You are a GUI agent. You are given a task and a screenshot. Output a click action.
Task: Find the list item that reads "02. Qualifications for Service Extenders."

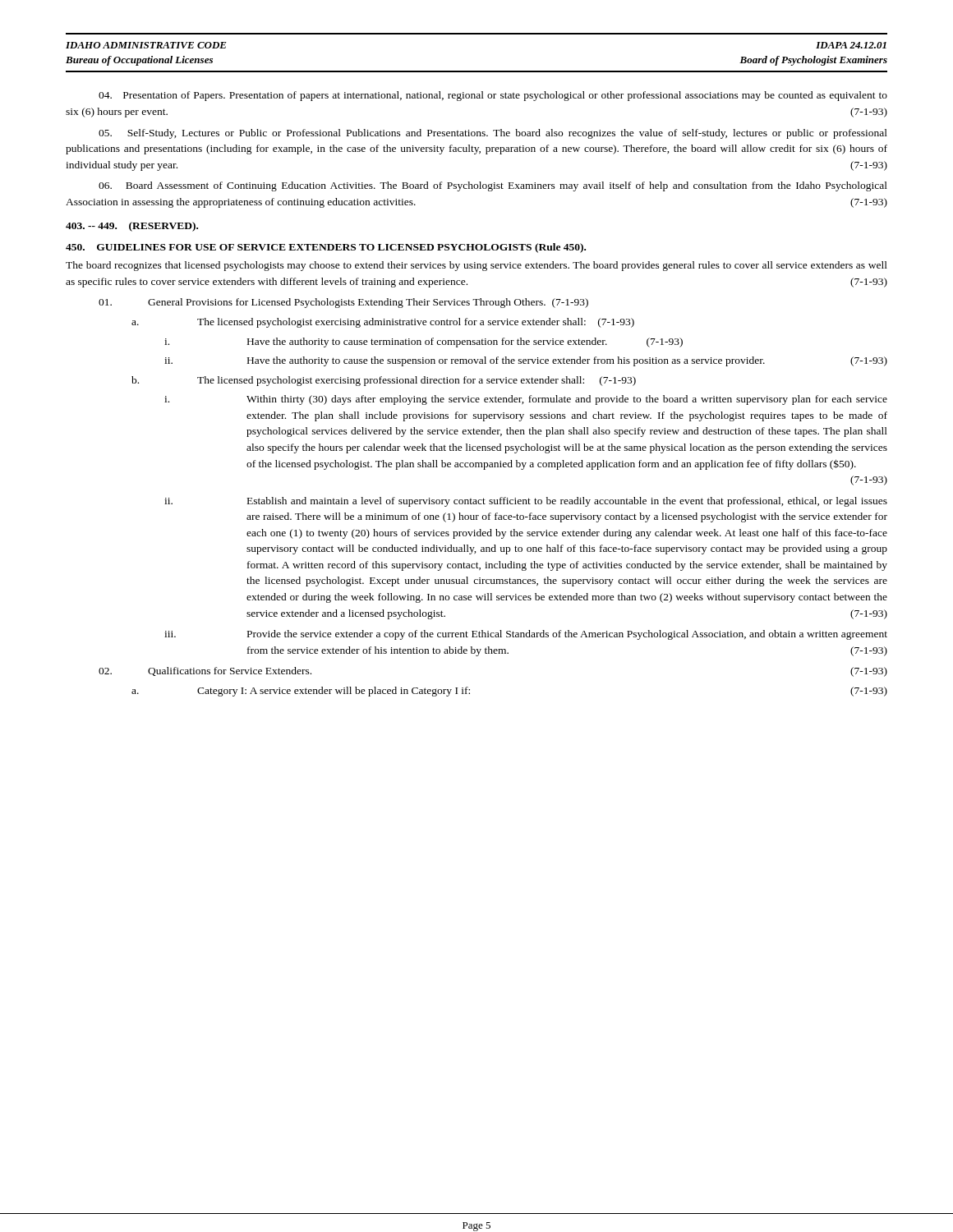[x=232, y=671]
